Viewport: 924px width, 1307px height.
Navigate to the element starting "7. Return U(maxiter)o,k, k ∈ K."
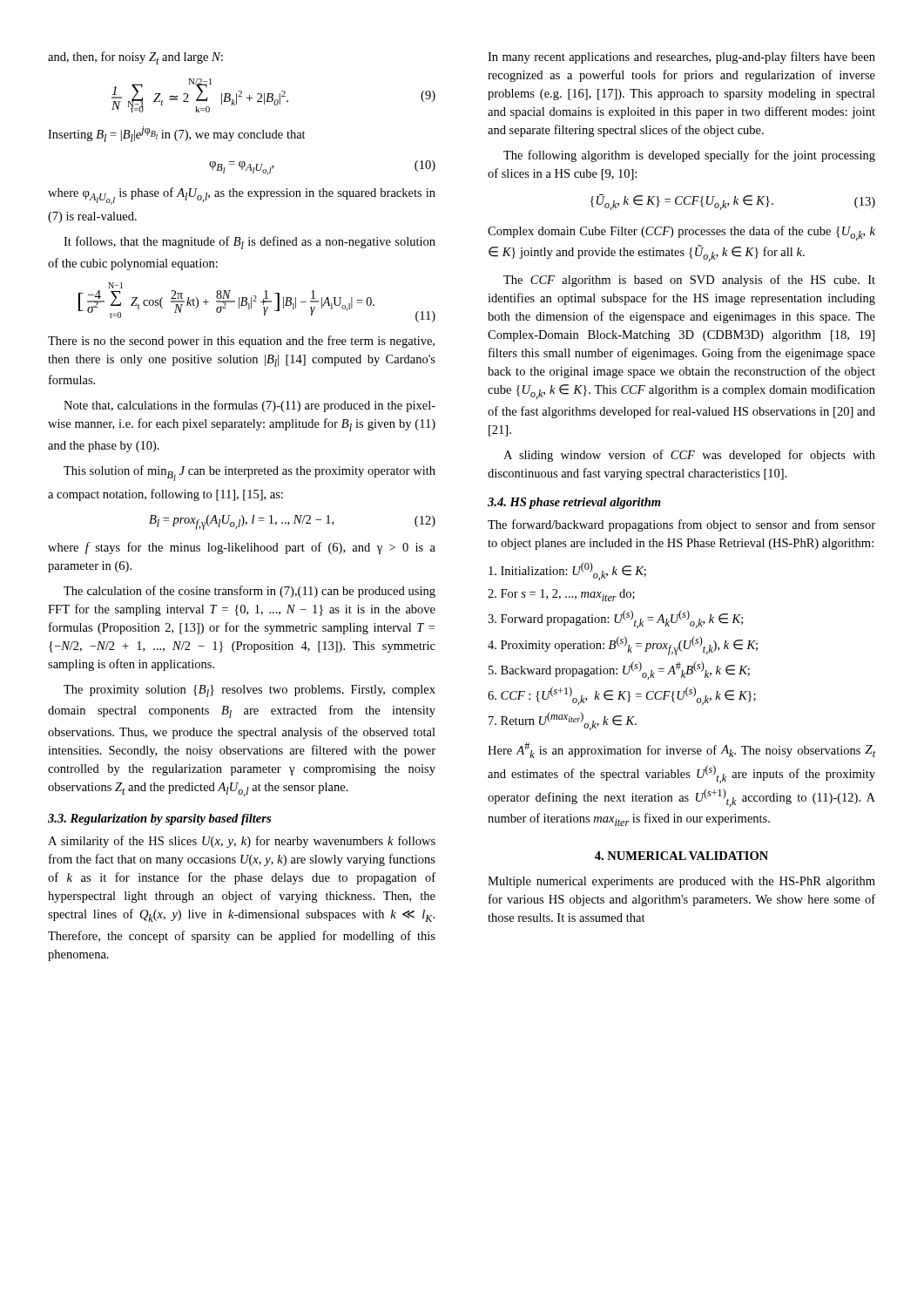(x=563, y=721)
